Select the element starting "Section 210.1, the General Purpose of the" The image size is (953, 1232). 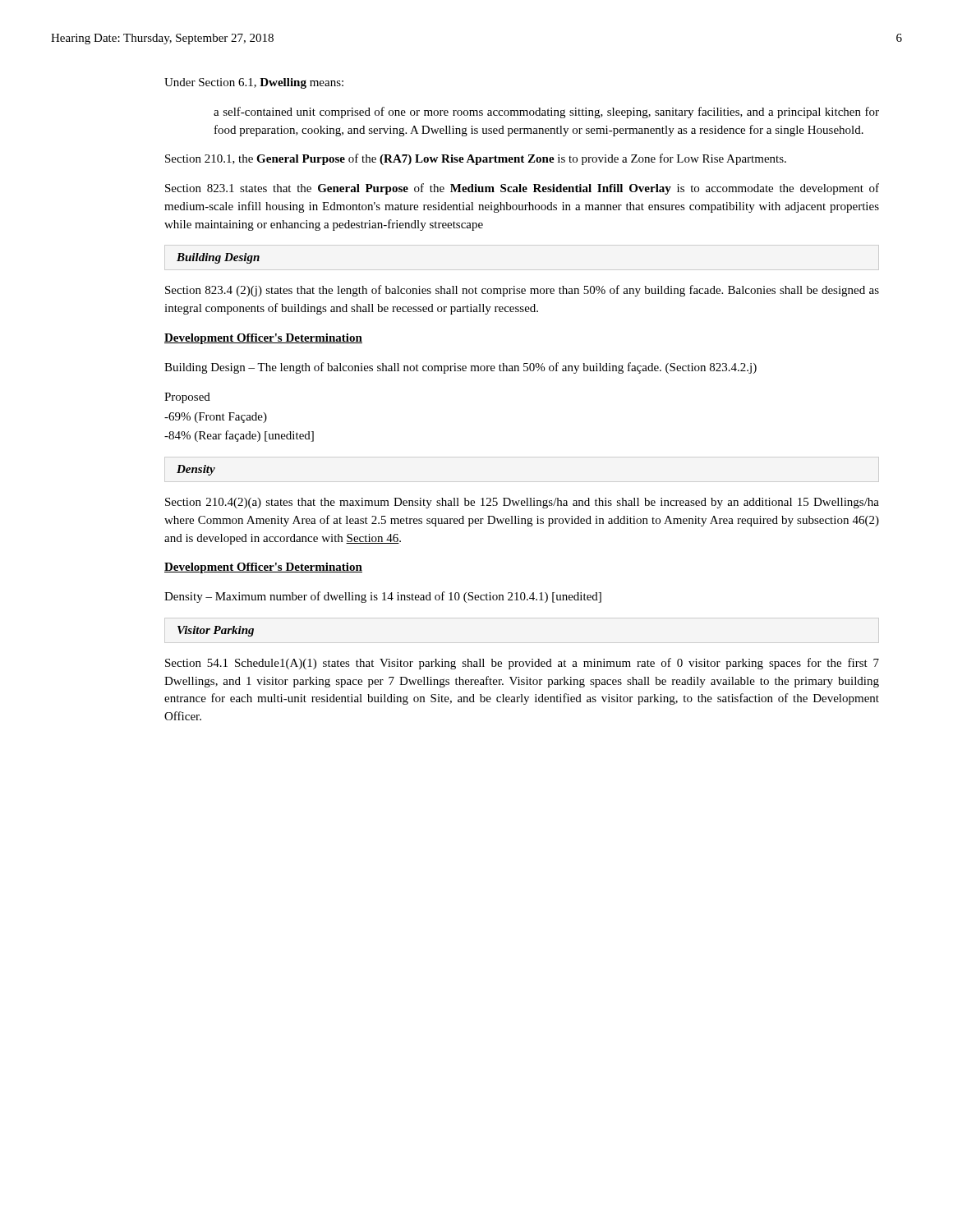(x=476, y=159)
